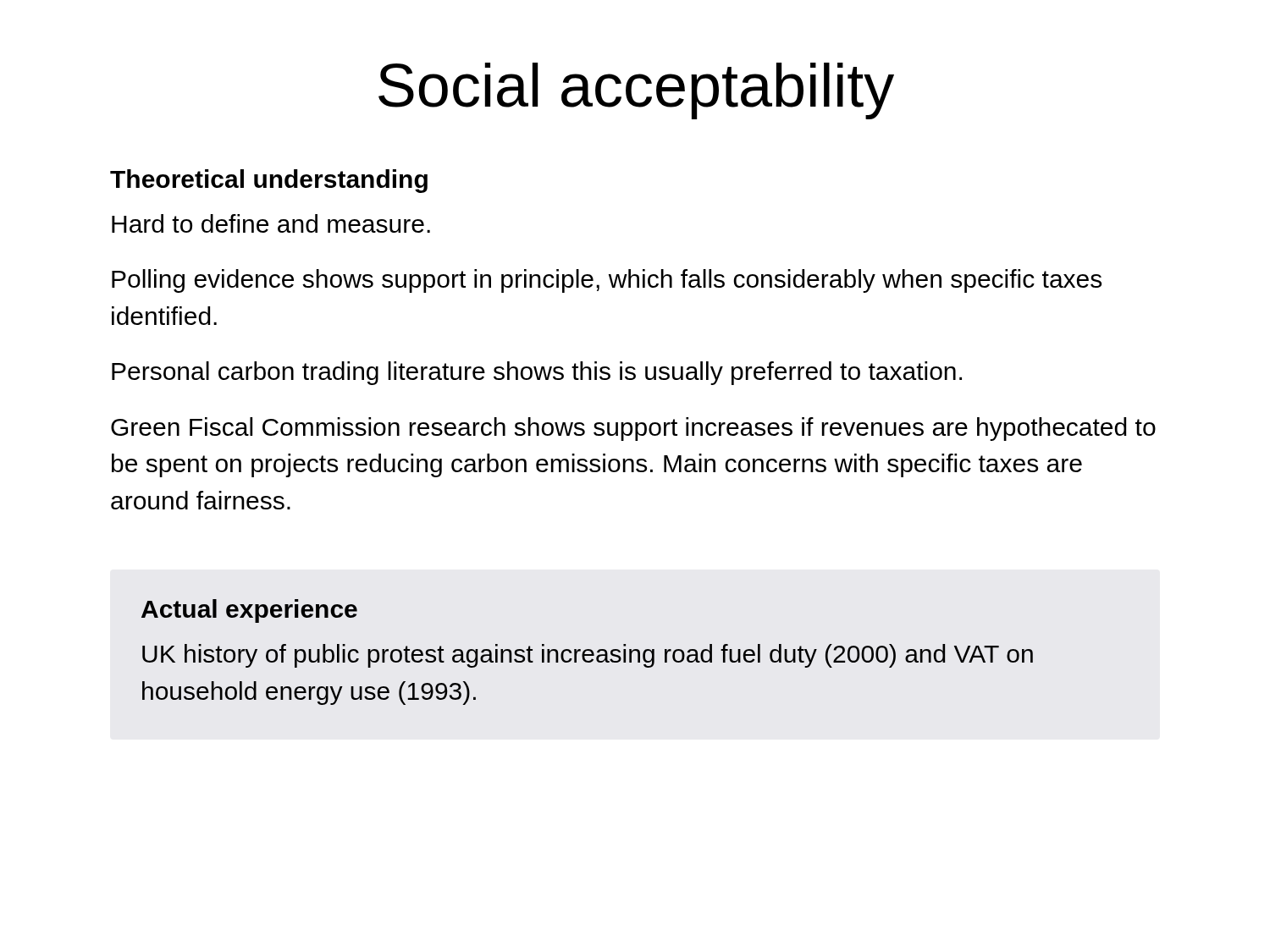The width and height of the screenshot is (1270, 952).
Task: Where is the passage that starts "Personal carbon trading"?
Action: (537, 371)
